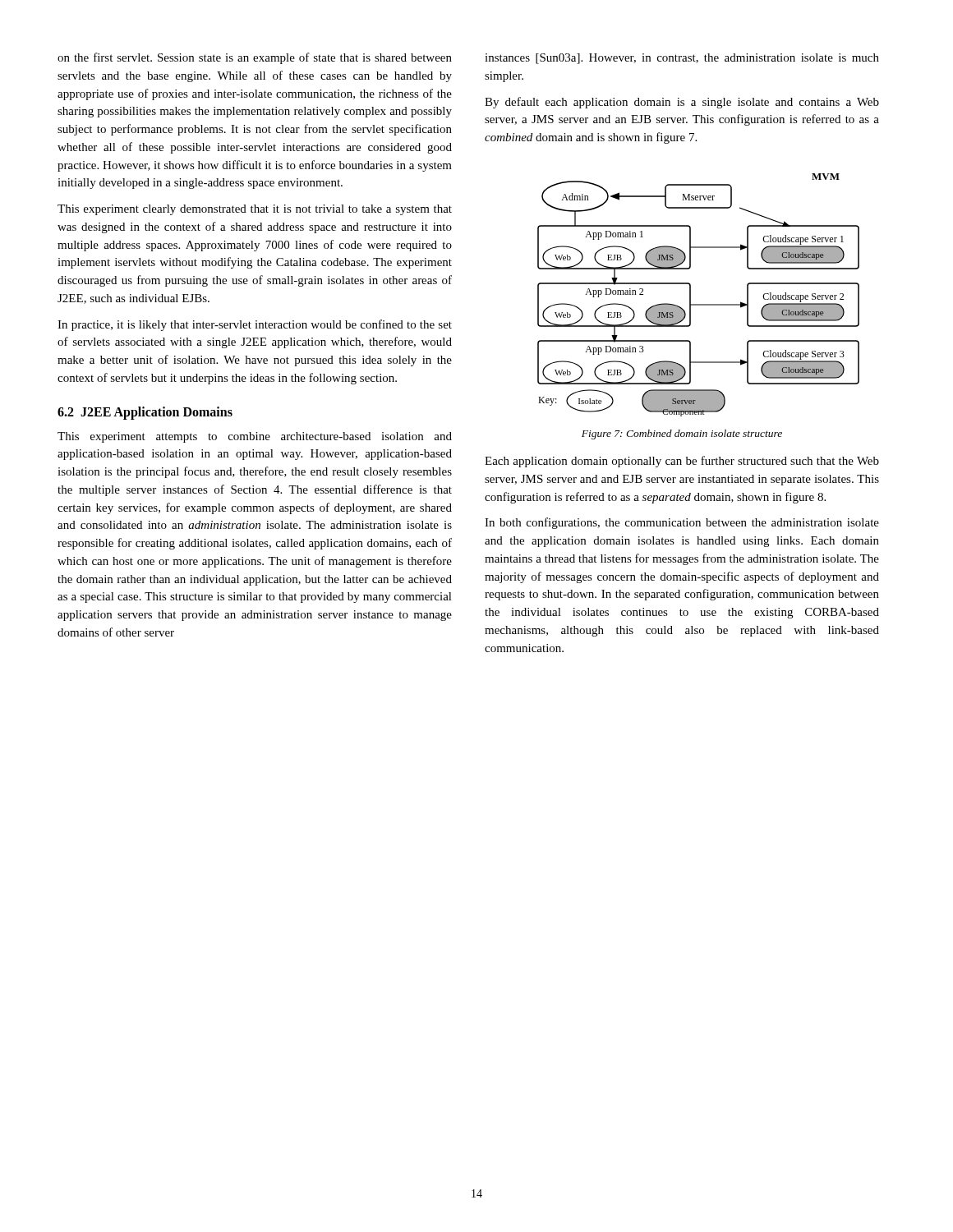Click on the engineering diagram
The height and width of the screenshot is (1232, 953).
682,292
